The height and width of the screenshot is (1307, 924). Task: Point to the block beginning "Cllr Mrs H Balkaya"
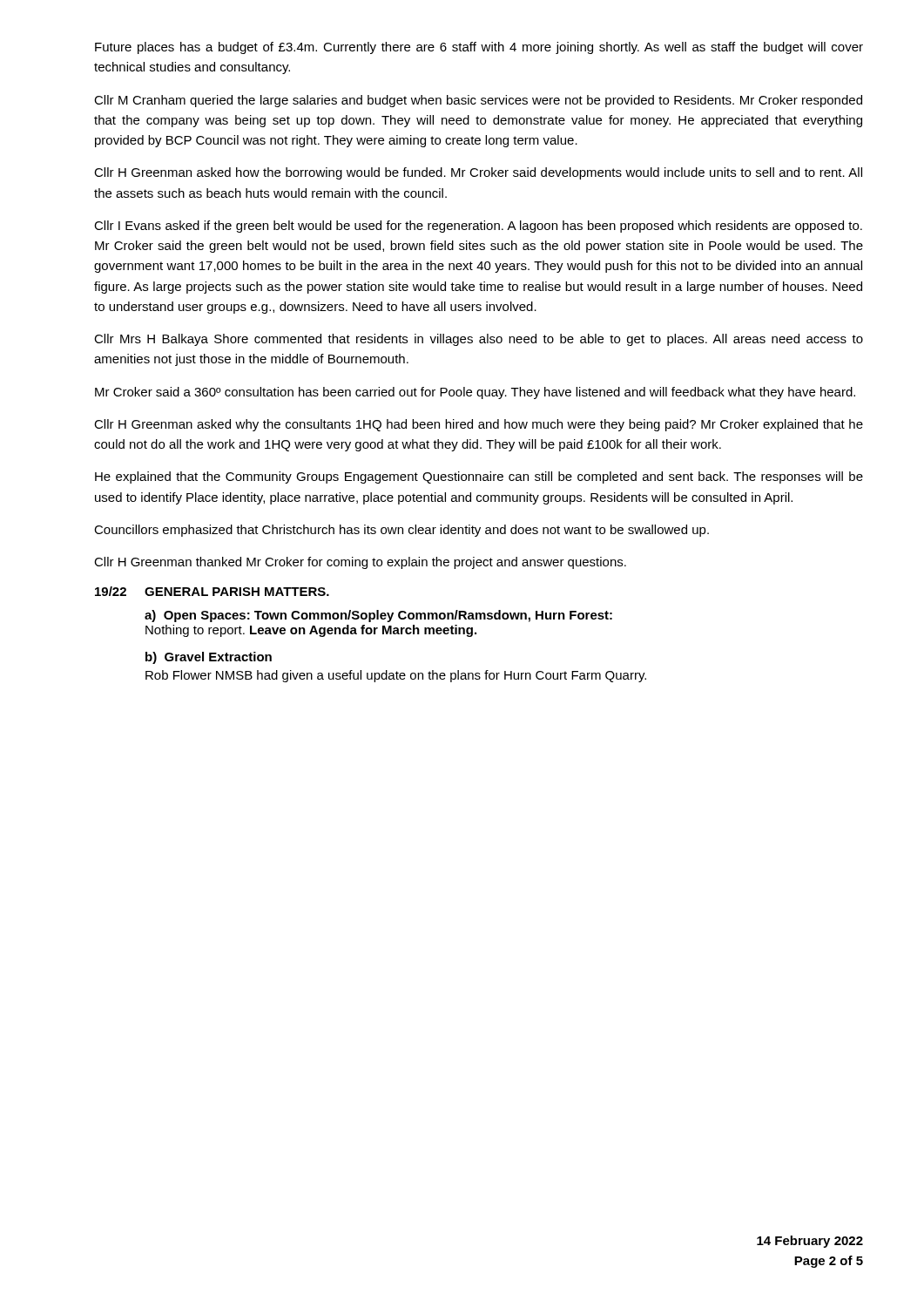[479, 349]
